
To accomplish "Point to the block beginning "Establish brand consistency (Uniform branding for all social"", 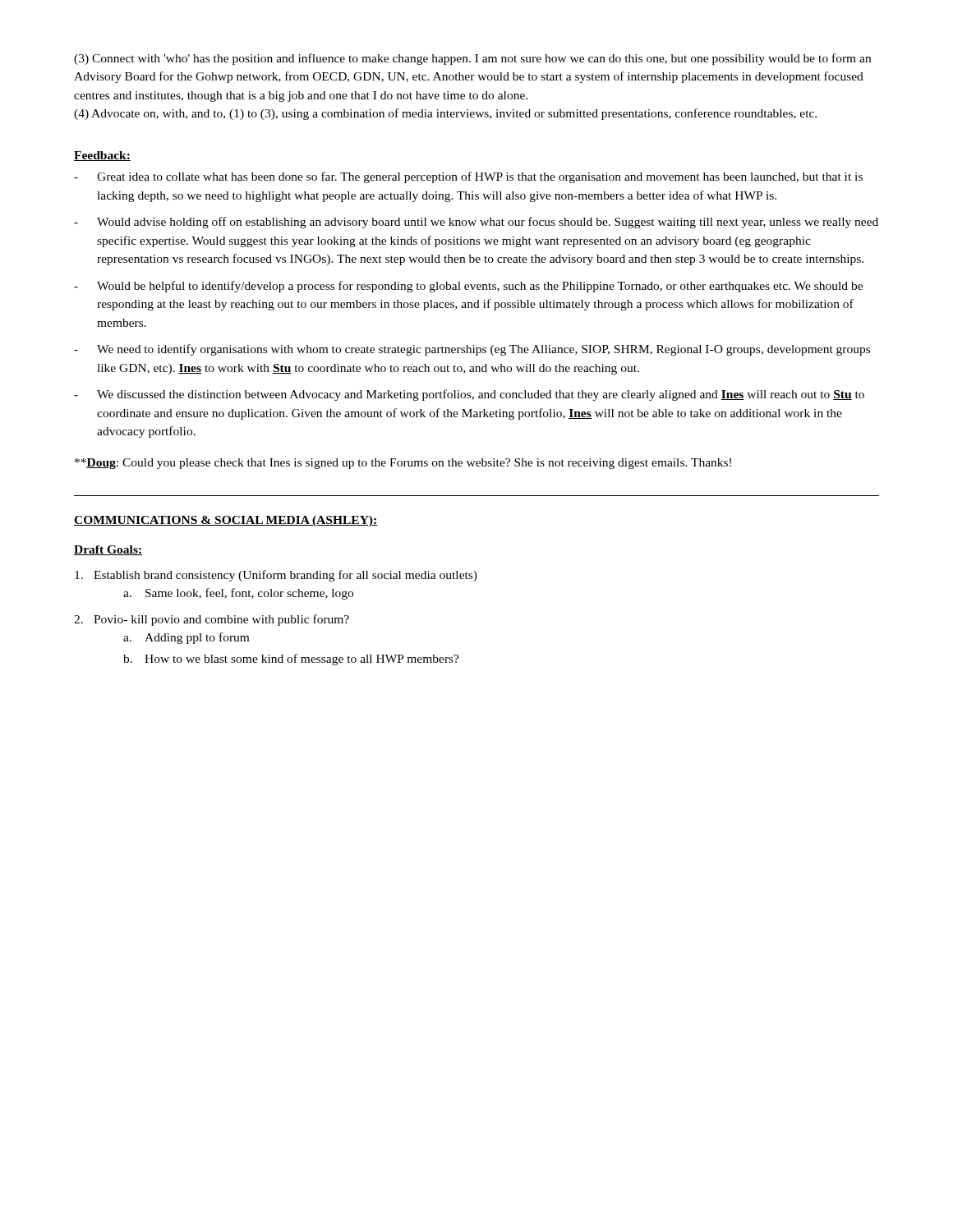I will click(476, 585).
